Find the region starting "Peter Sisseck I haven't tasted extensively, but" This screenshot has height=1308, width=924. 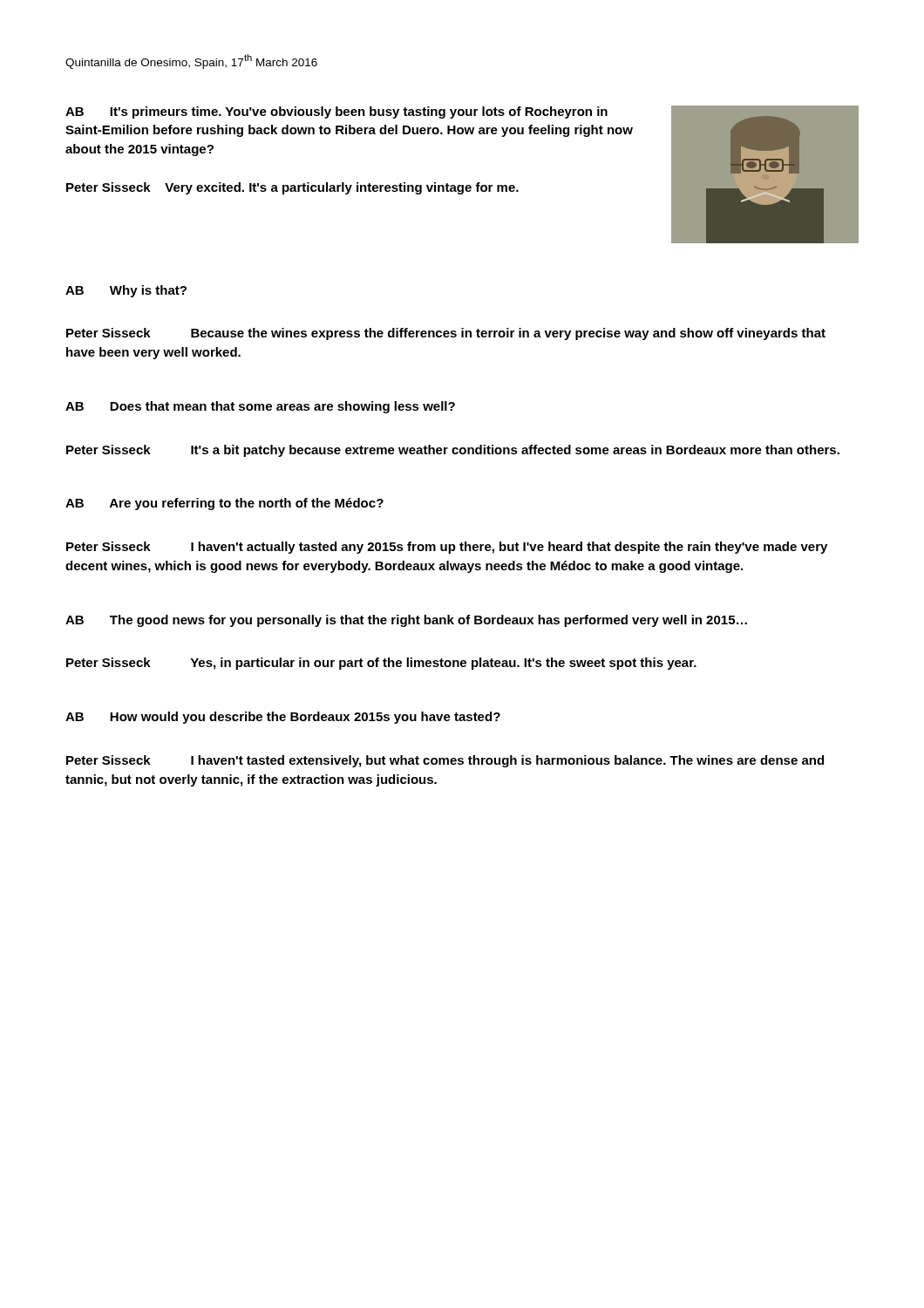[445, 769]
